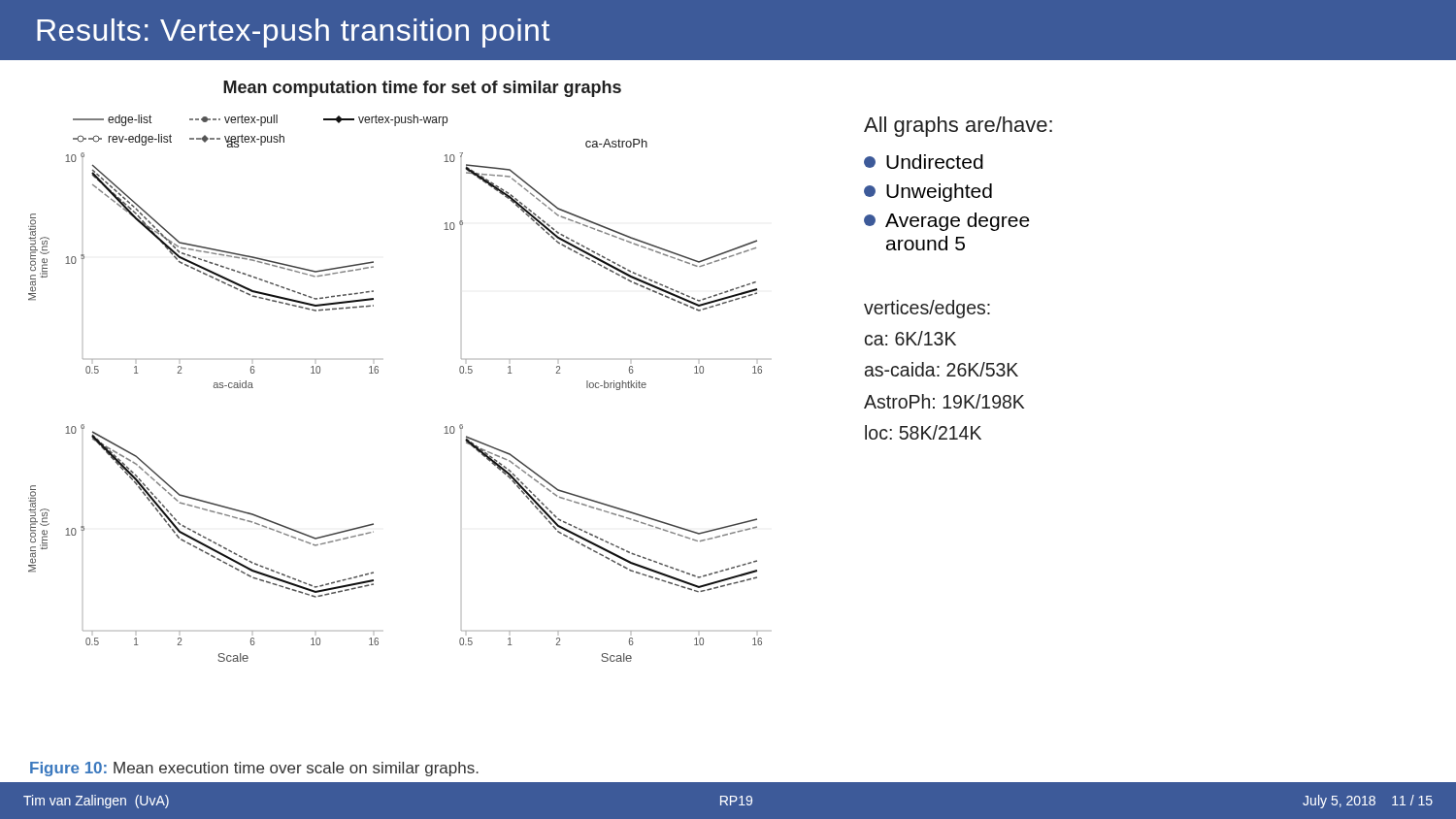Image resolution: width=1456 pixels, height=819 pixels.
Task: Locate the text starting "Figure 10: Mean execution time over scale"
Action: (254, 768)
